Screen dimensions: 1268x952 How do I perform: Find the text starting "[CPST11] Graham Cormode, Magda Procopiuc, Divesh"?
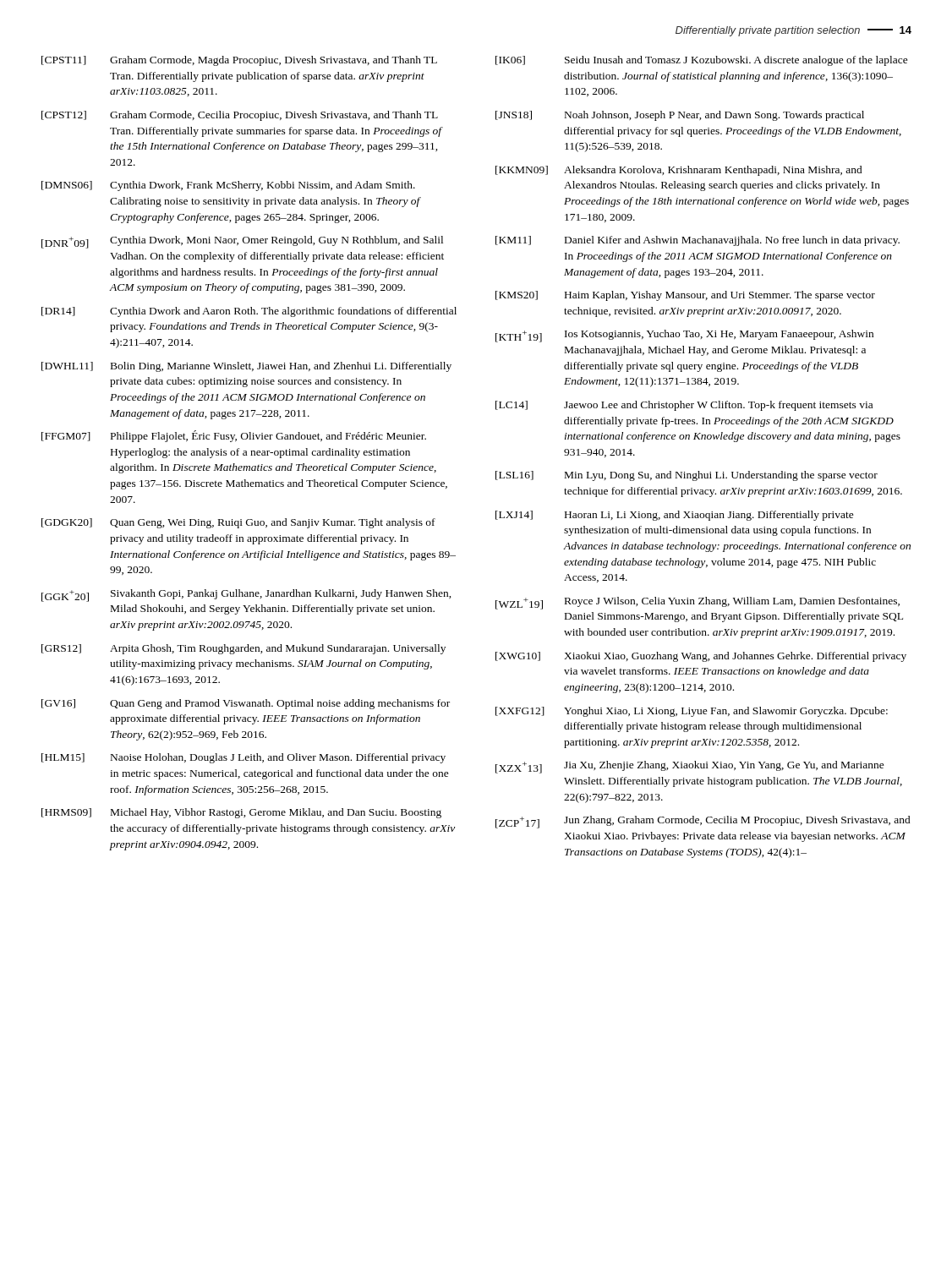[x=249, y=76]
